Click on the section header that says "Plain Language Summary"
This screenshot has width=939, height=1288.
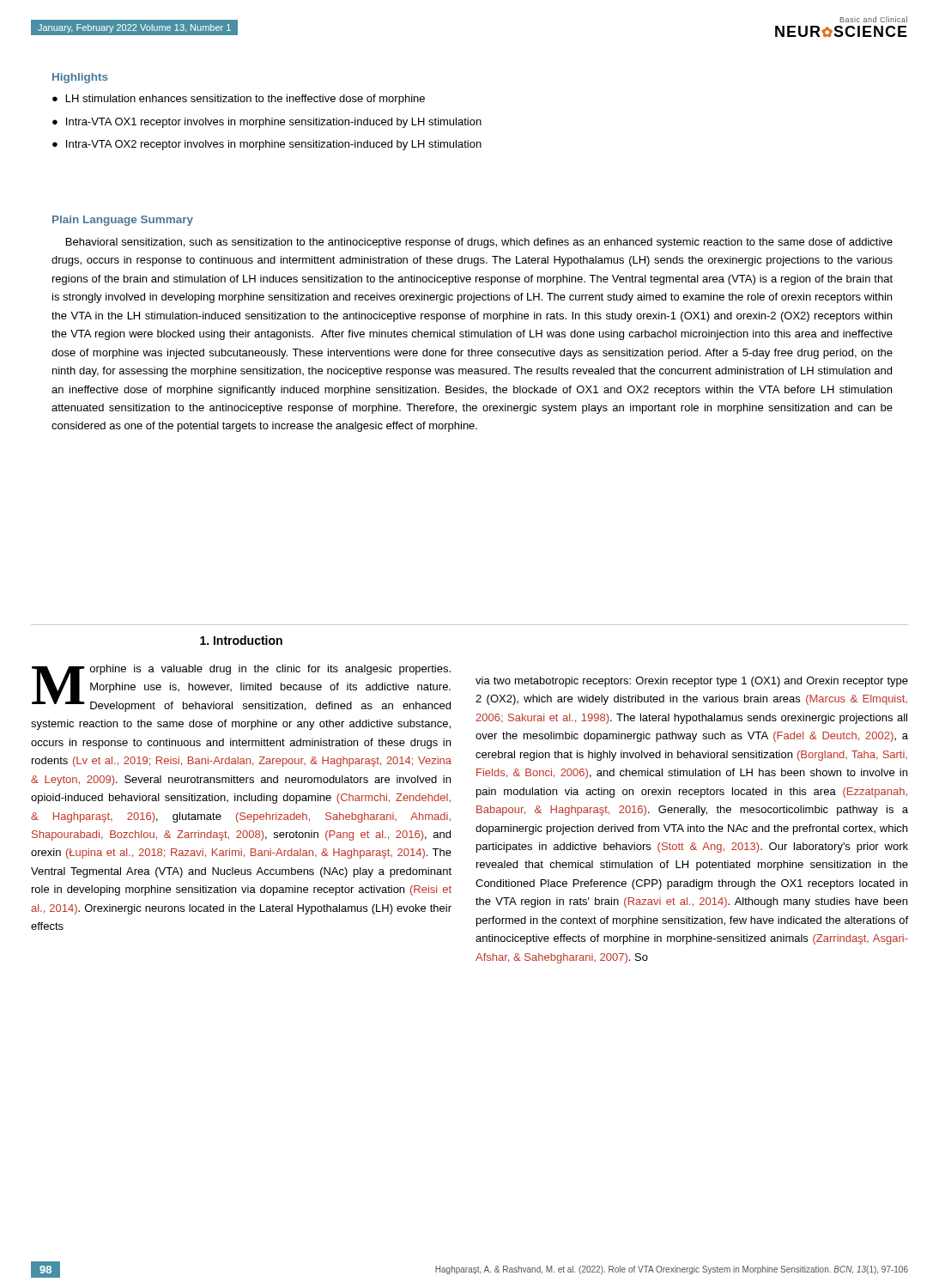(x=122, y=219)
